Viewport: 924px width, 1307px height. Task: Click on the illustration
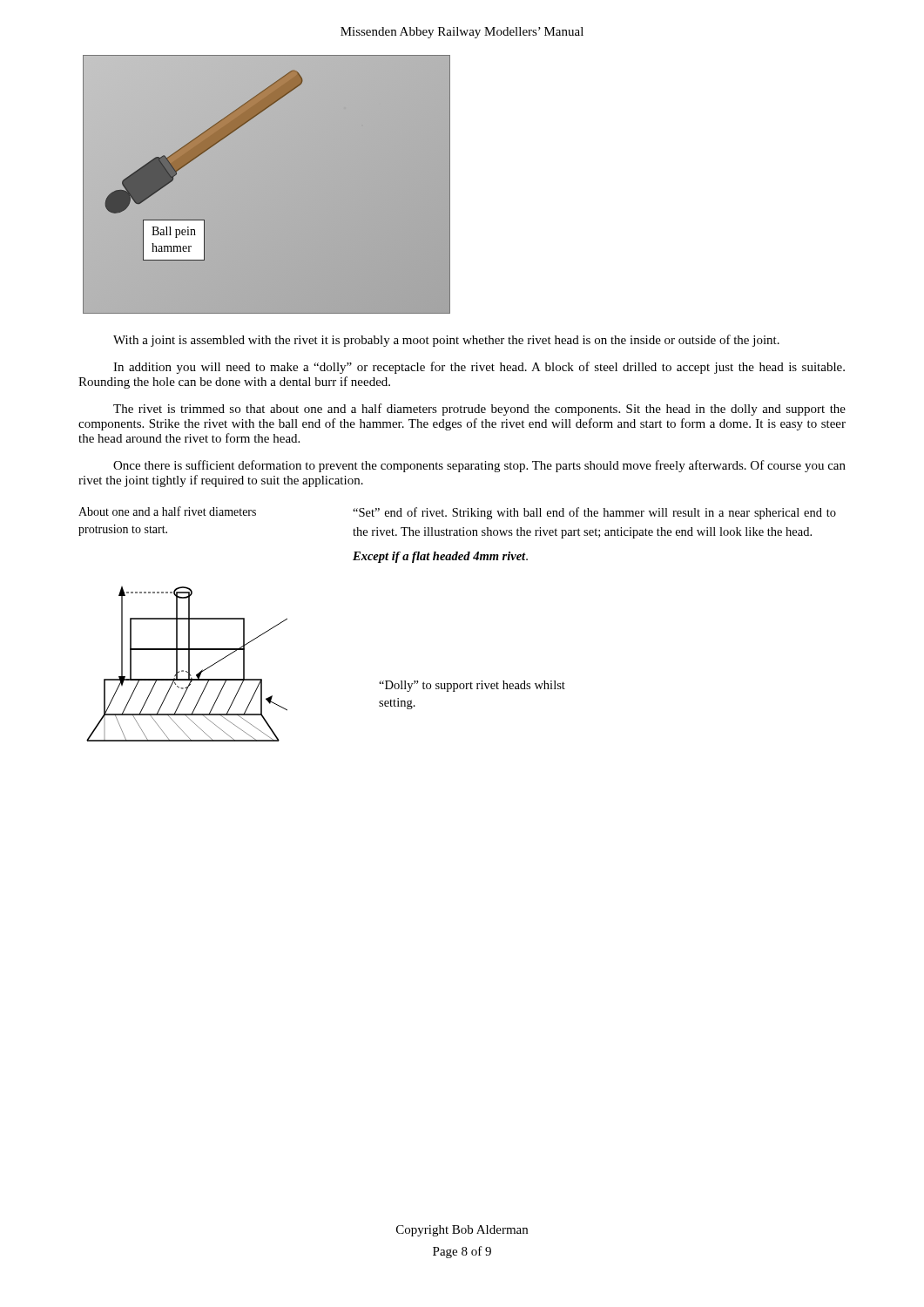click(462, 632)
